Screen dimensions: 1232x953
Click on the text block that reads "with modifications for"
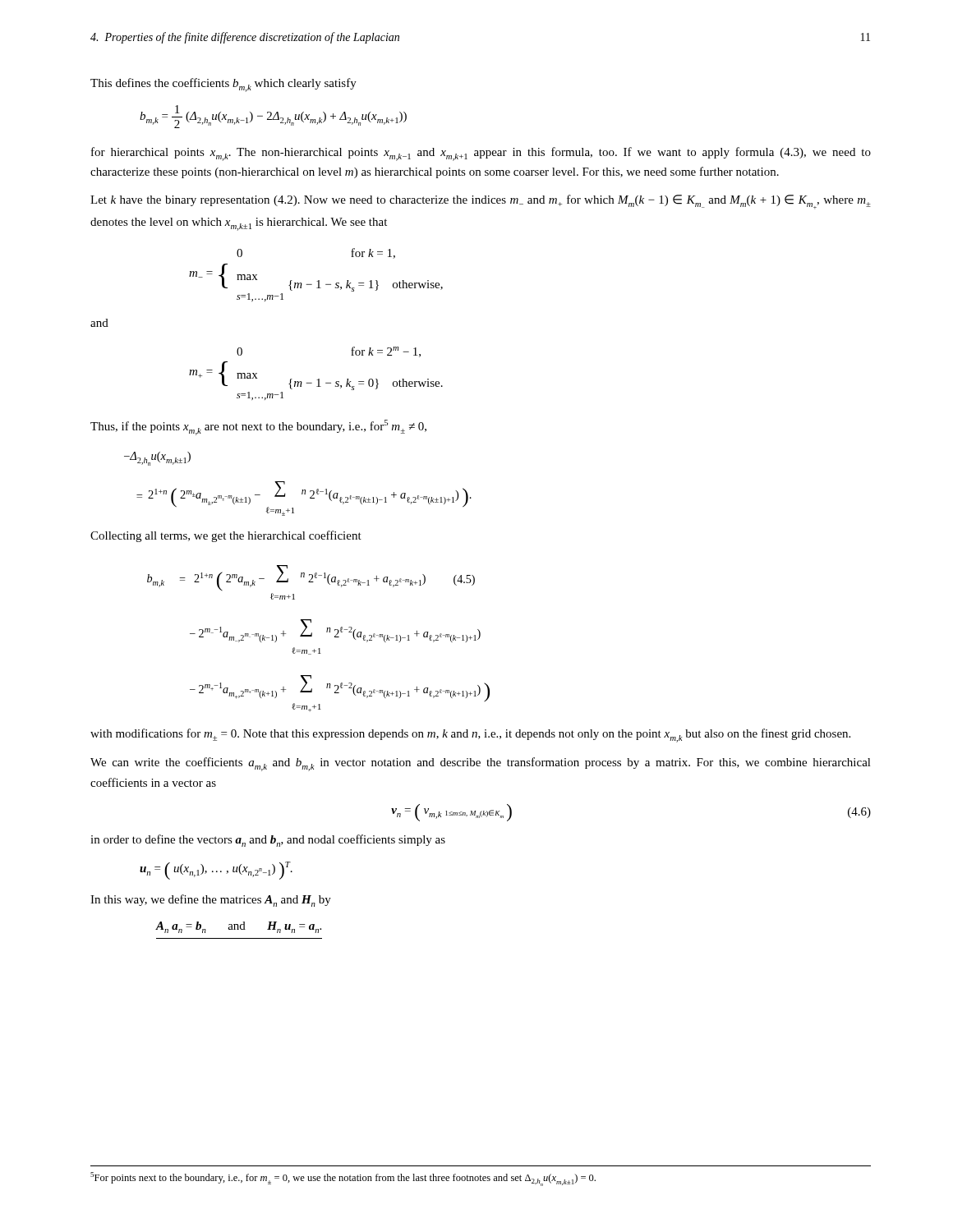tap(481, 735)
